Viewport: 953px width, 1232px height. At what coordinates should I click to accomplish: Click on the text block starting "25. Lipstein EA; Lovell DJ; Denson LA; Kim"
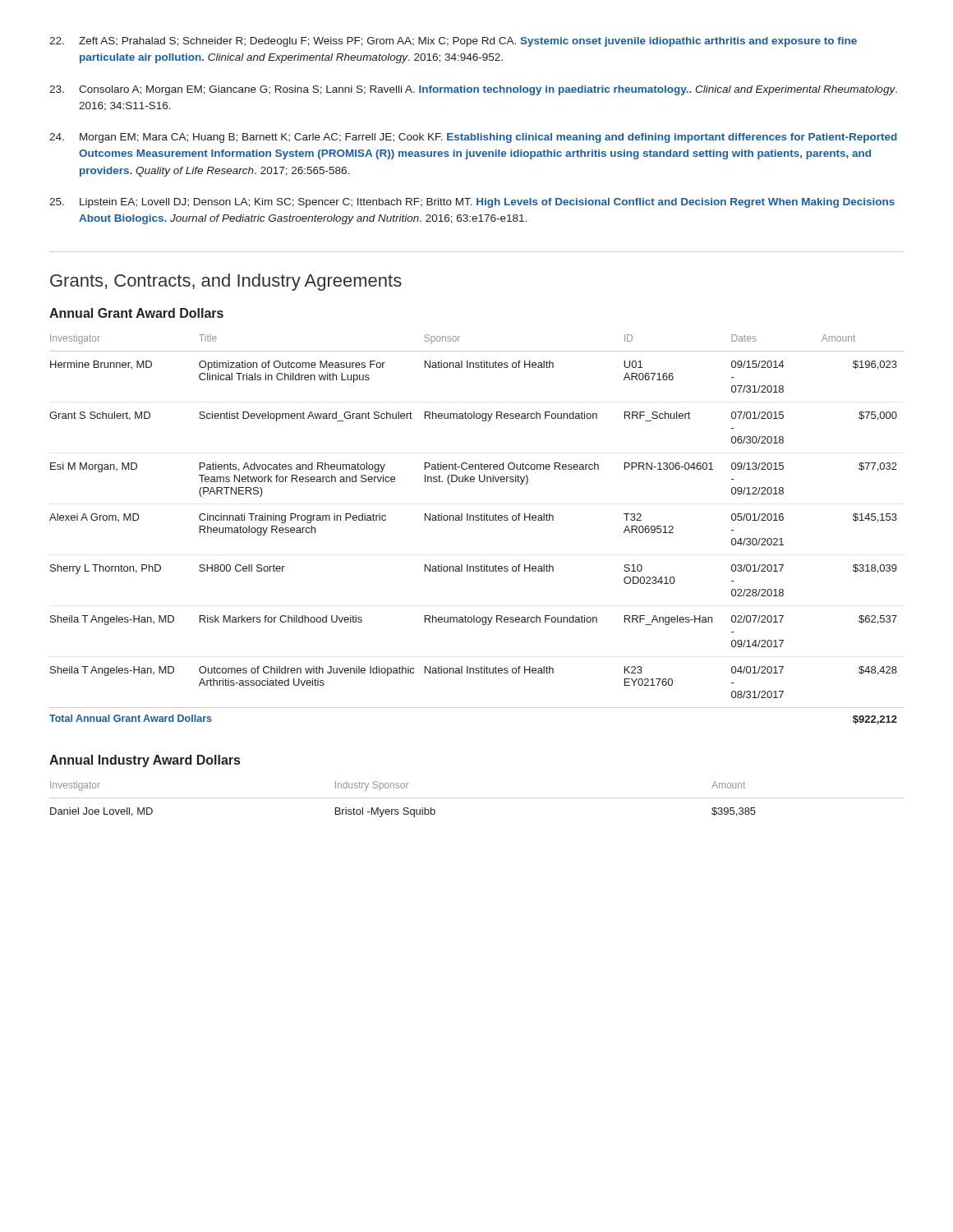[476, 210]
